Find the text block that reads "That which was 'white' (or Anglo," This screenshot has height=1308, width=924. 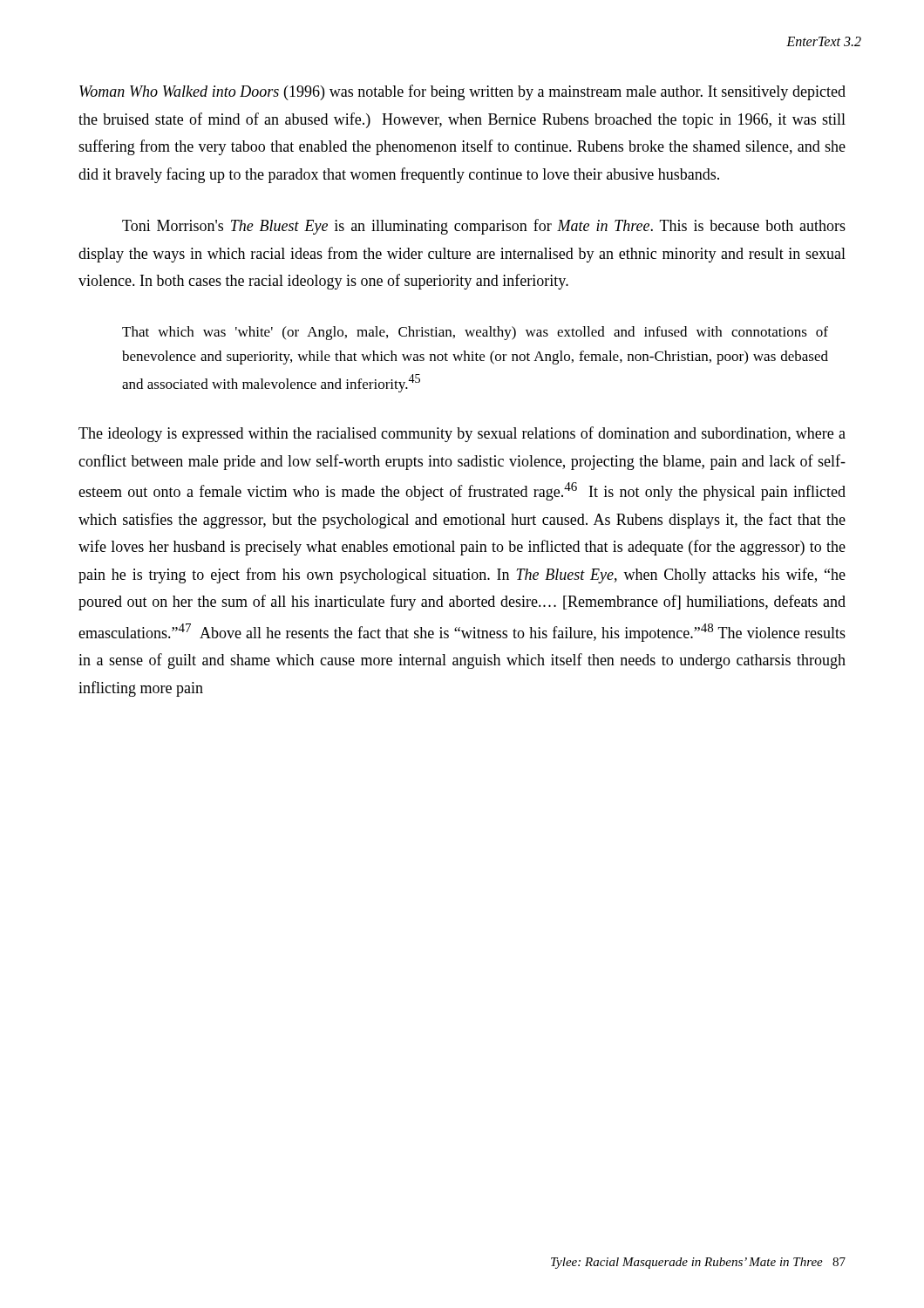point(475,358)
